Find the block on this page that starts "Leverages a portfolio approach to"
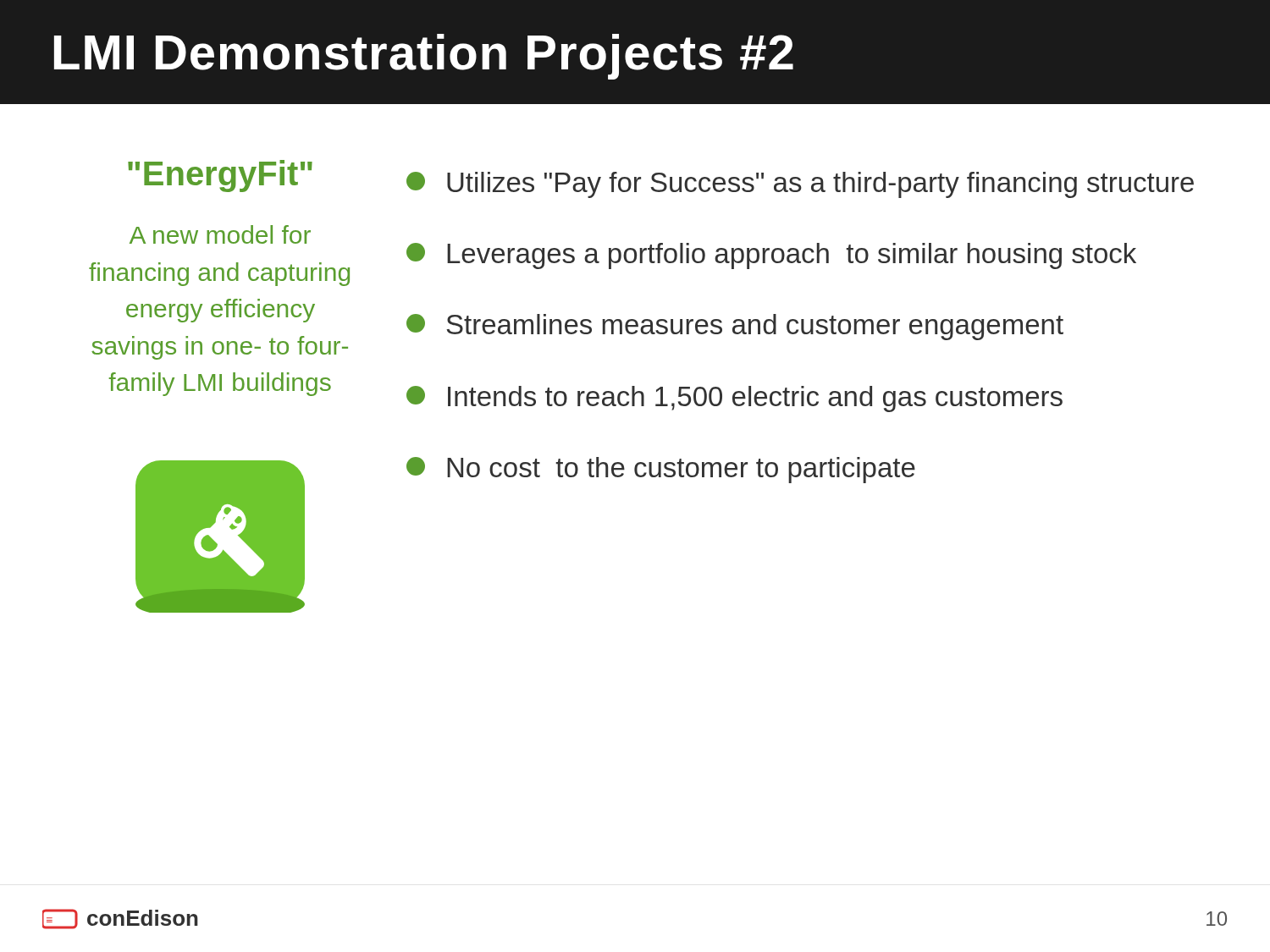The height and width of the screenshot is (952, 1270). click(x=771, y=254)
